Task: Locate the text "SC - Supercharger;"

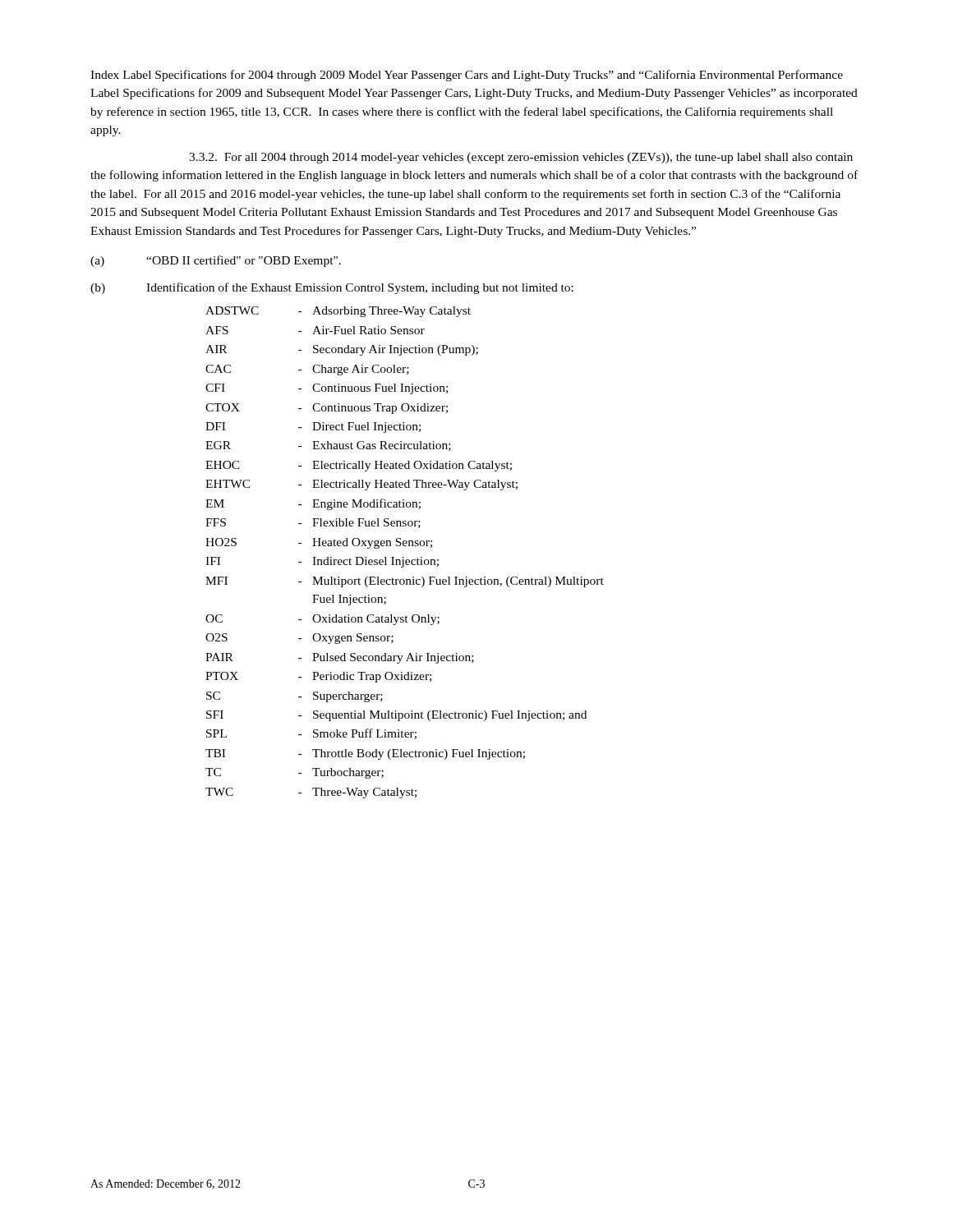Action: [x=295, y=697]
